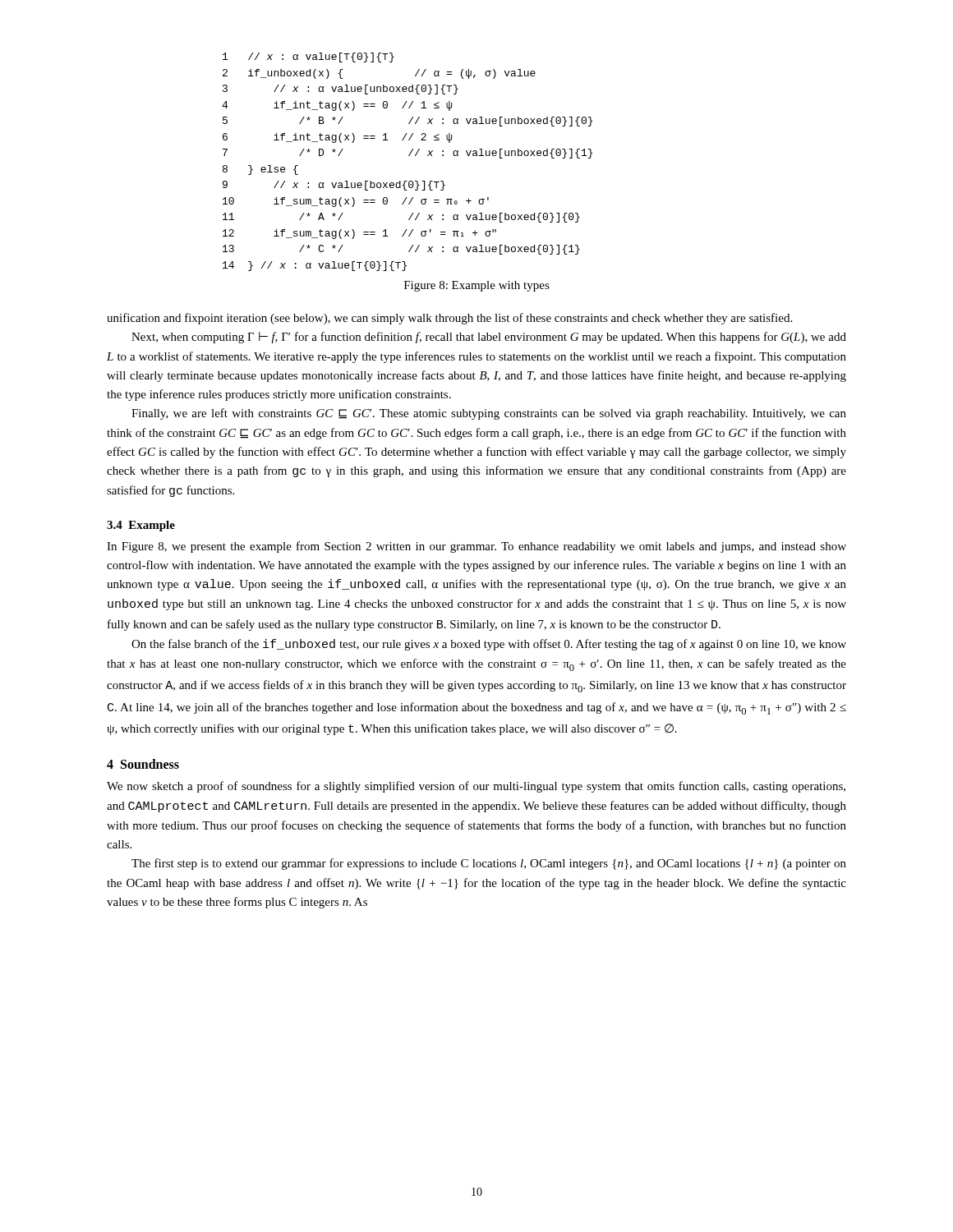Click on the text starting "4 Soundness"
The image size is (953, 1232).
click(143, 765)
